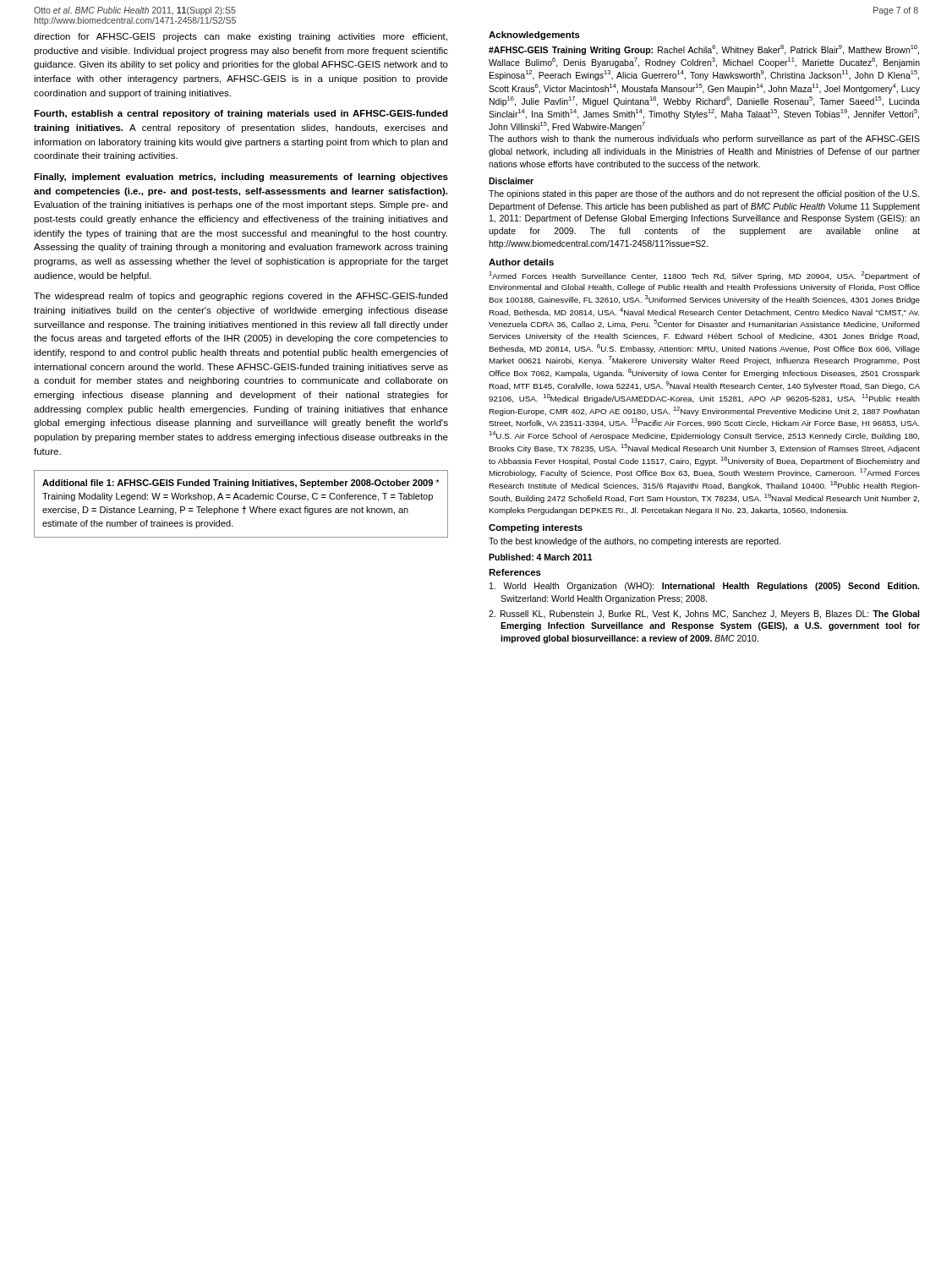The image size is (952, 1268).
Task: Locate the text "Competing interests"
Action: pos(536,528)
